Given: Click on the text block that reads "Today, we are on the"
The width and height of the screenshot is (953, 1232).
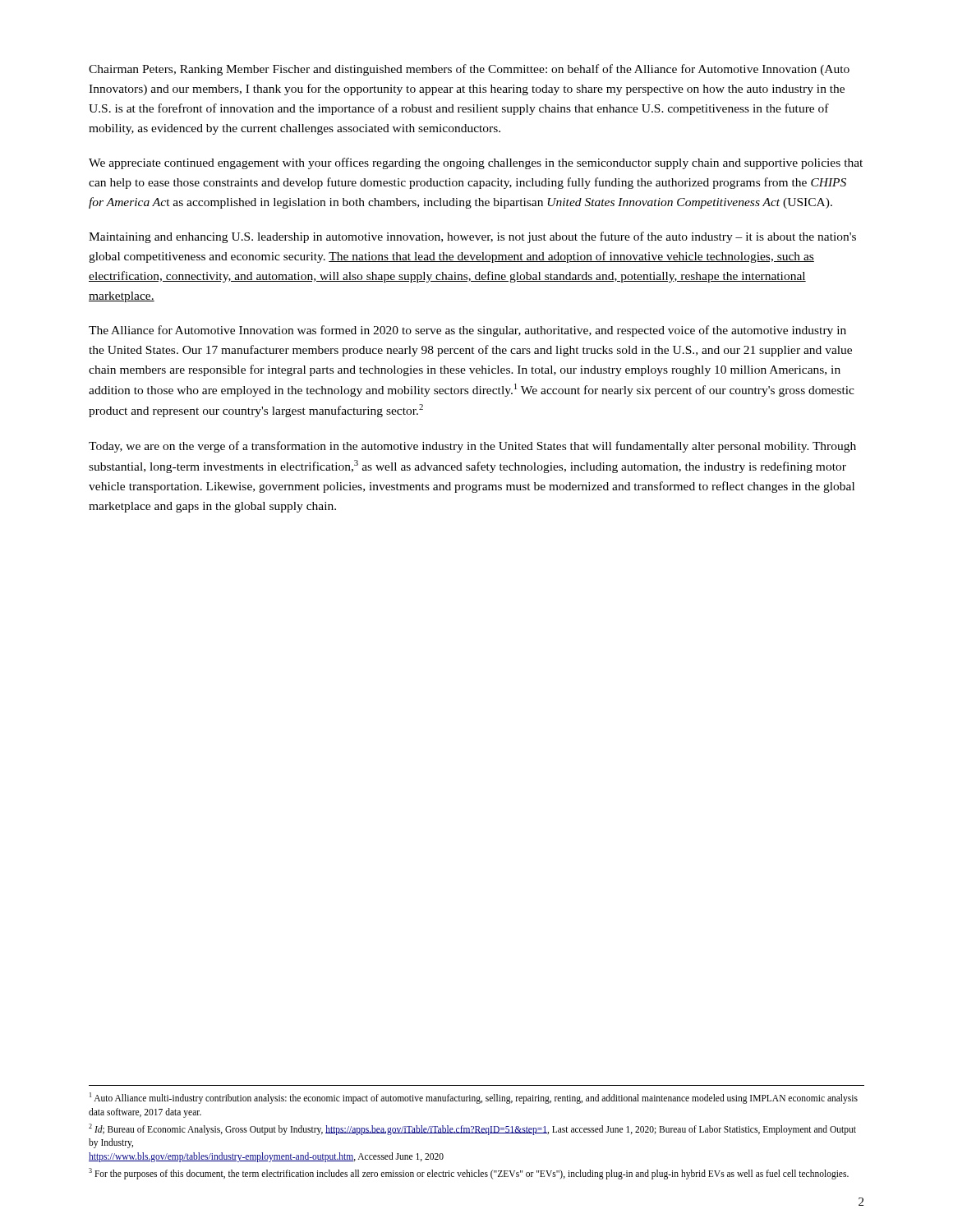Looking at the screenshot, I should 472,475.
